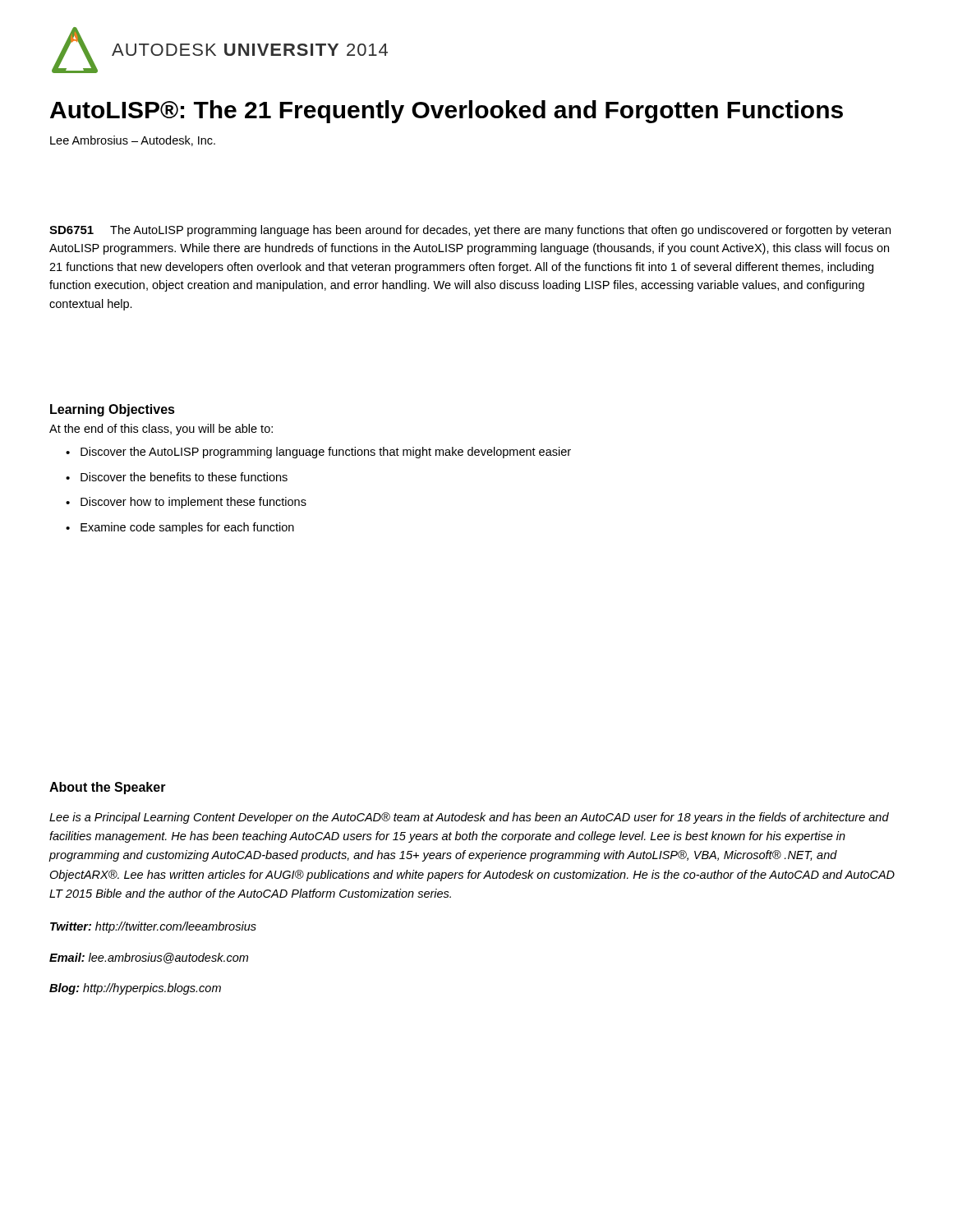Locate the logo
Viewport: 953px width, 1232px height.
(x=219, y=50)
